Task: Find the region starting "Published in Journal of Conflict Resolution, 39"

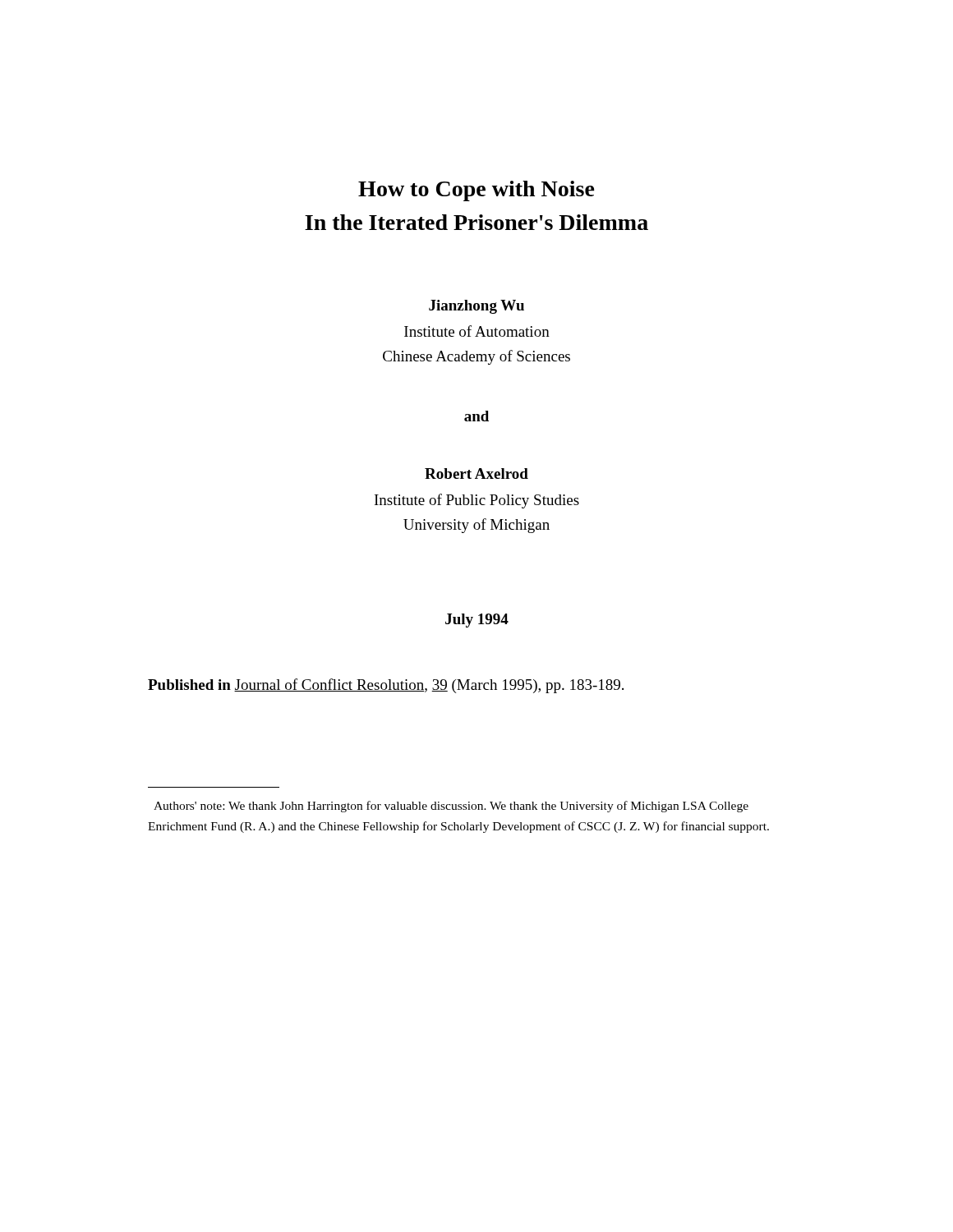Action: pos(386,684)
